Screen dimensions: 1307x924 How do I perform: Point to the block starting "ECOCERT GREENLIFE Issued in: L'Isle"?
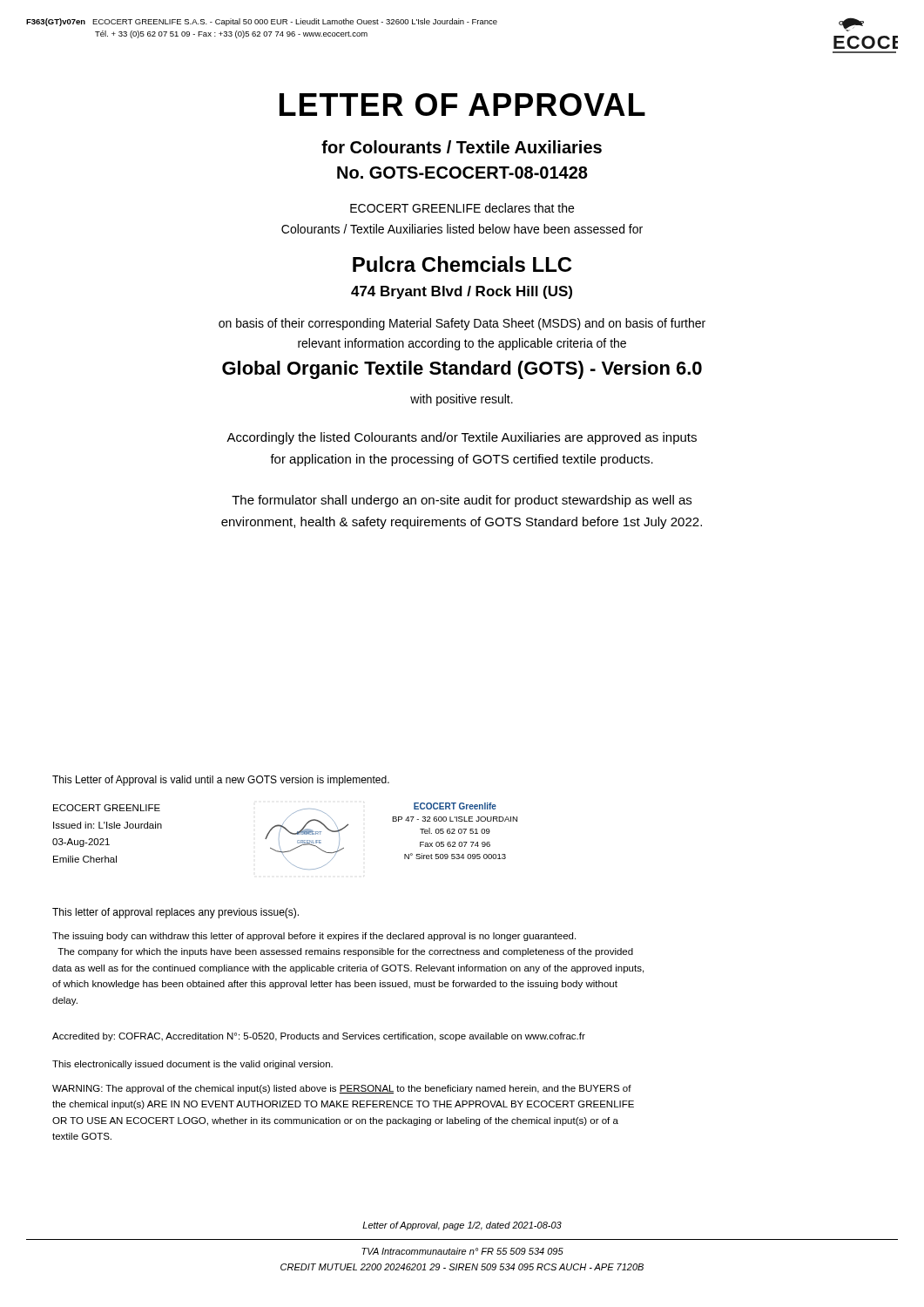pos(107,833)
